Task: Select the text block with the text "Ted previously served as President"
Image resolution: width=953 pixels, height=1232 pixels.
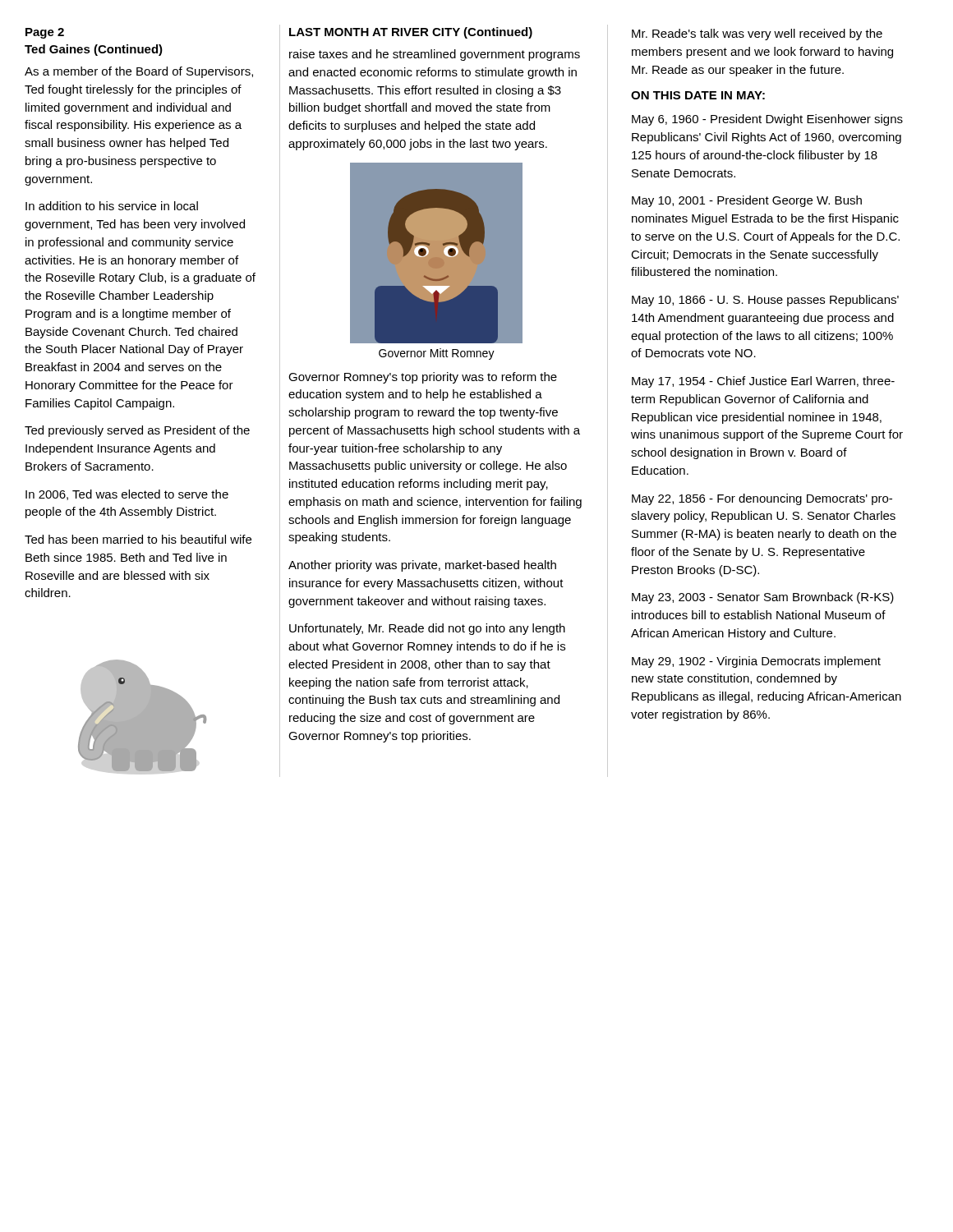Action: point(137,448)
